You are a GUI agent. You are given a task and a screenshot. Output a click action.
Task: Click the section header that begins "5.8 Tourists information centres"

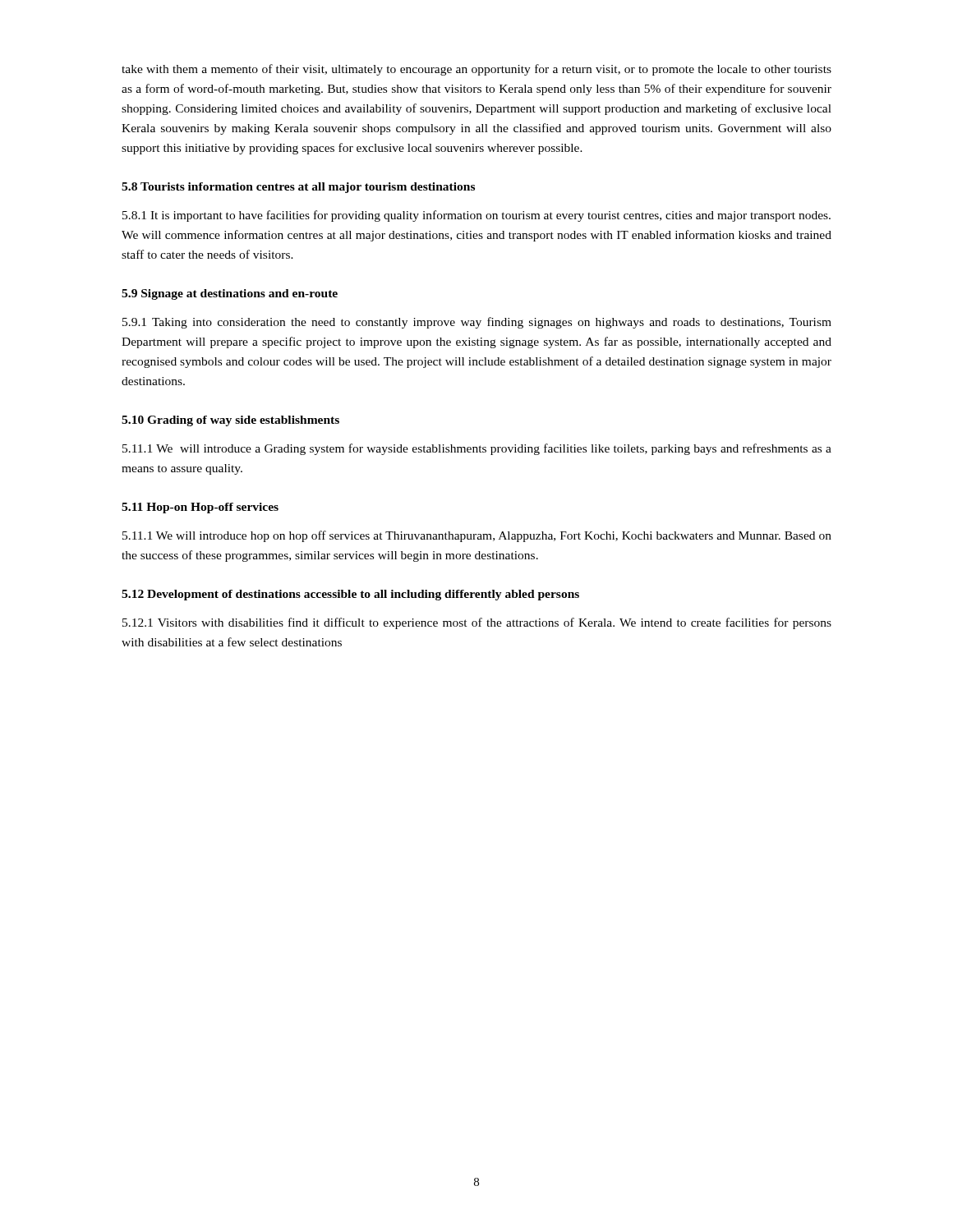click(x=298, y=186)
